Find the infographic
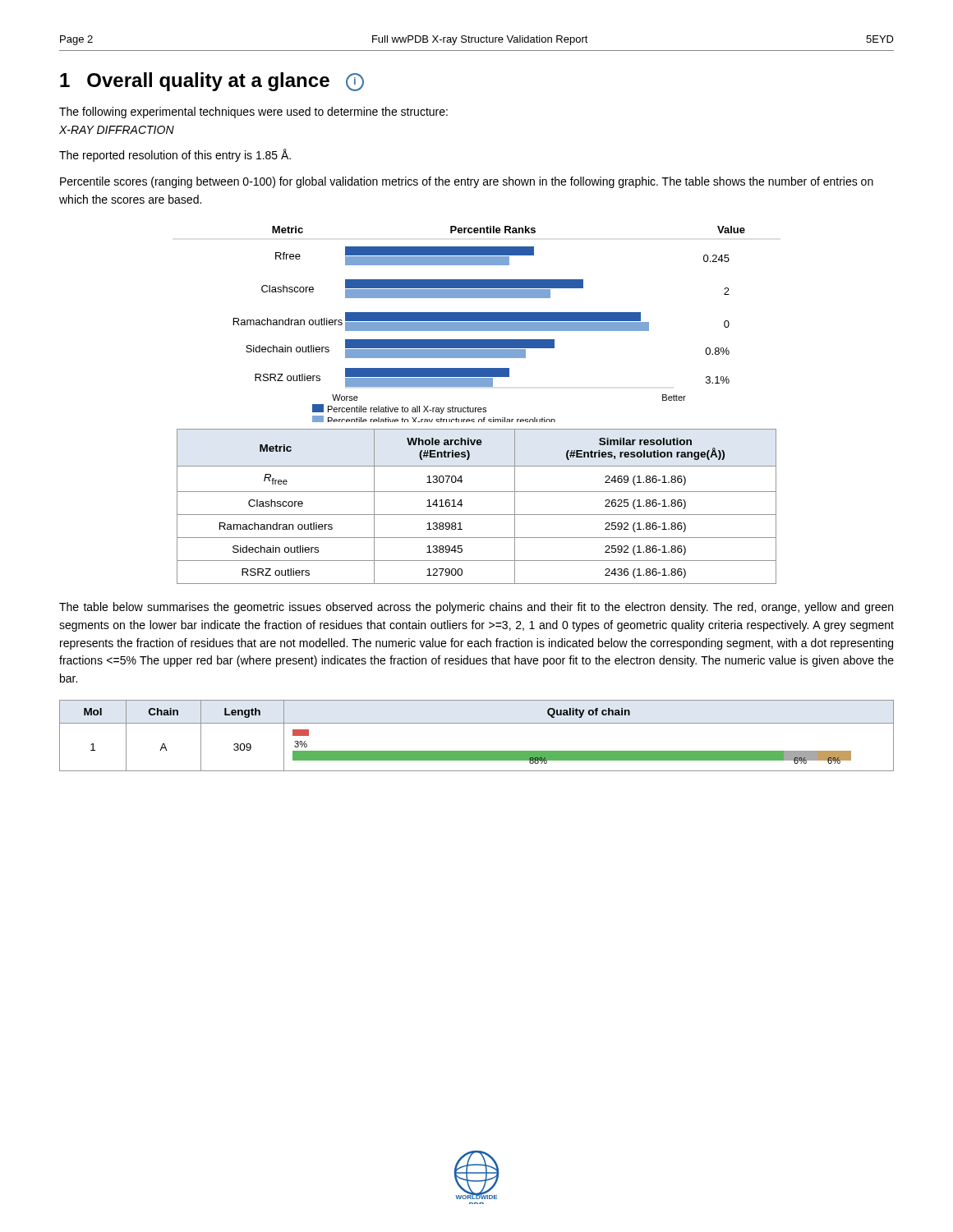 click(476, 320)
